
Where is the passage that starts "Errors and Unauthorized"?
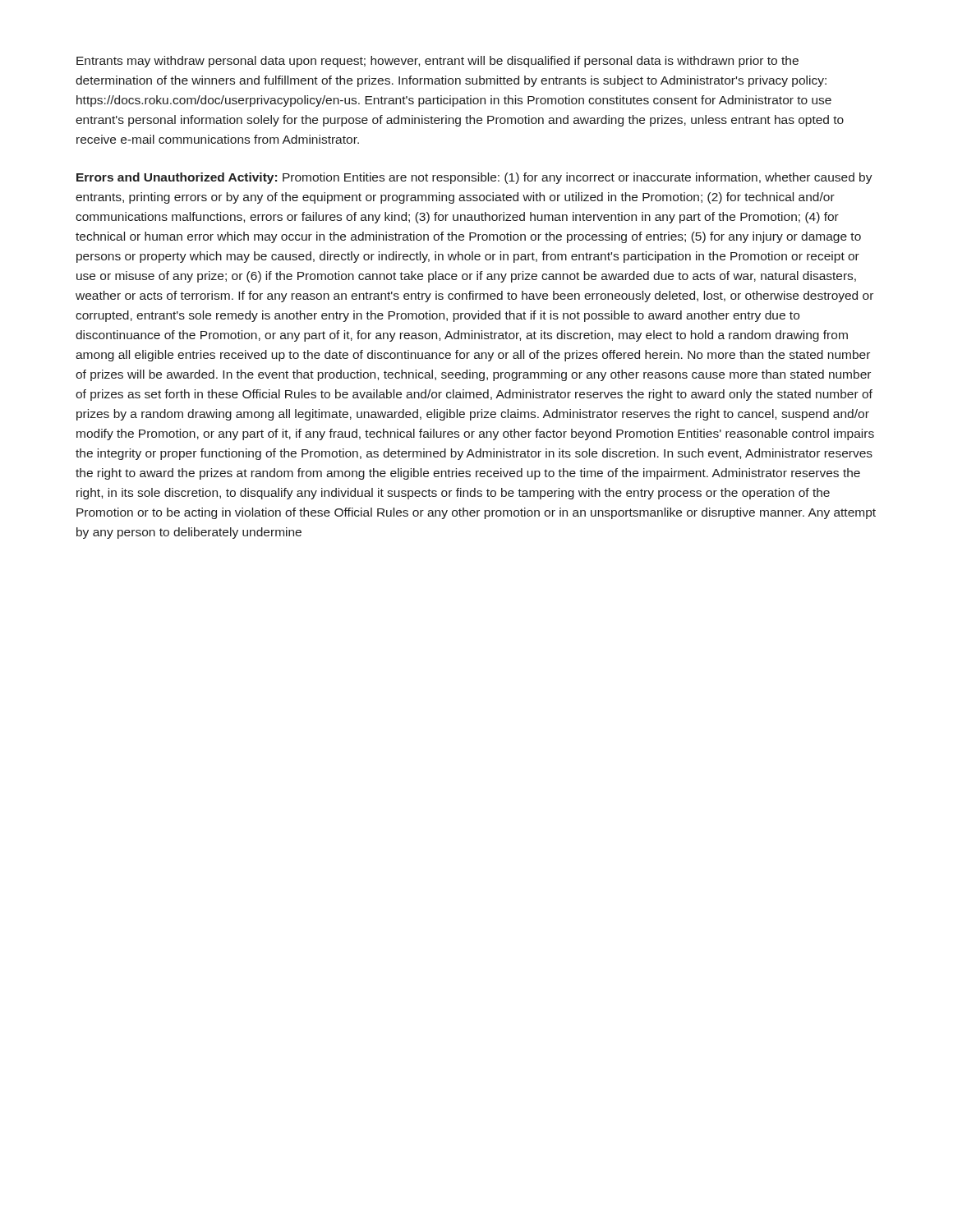tap(476, 355)
